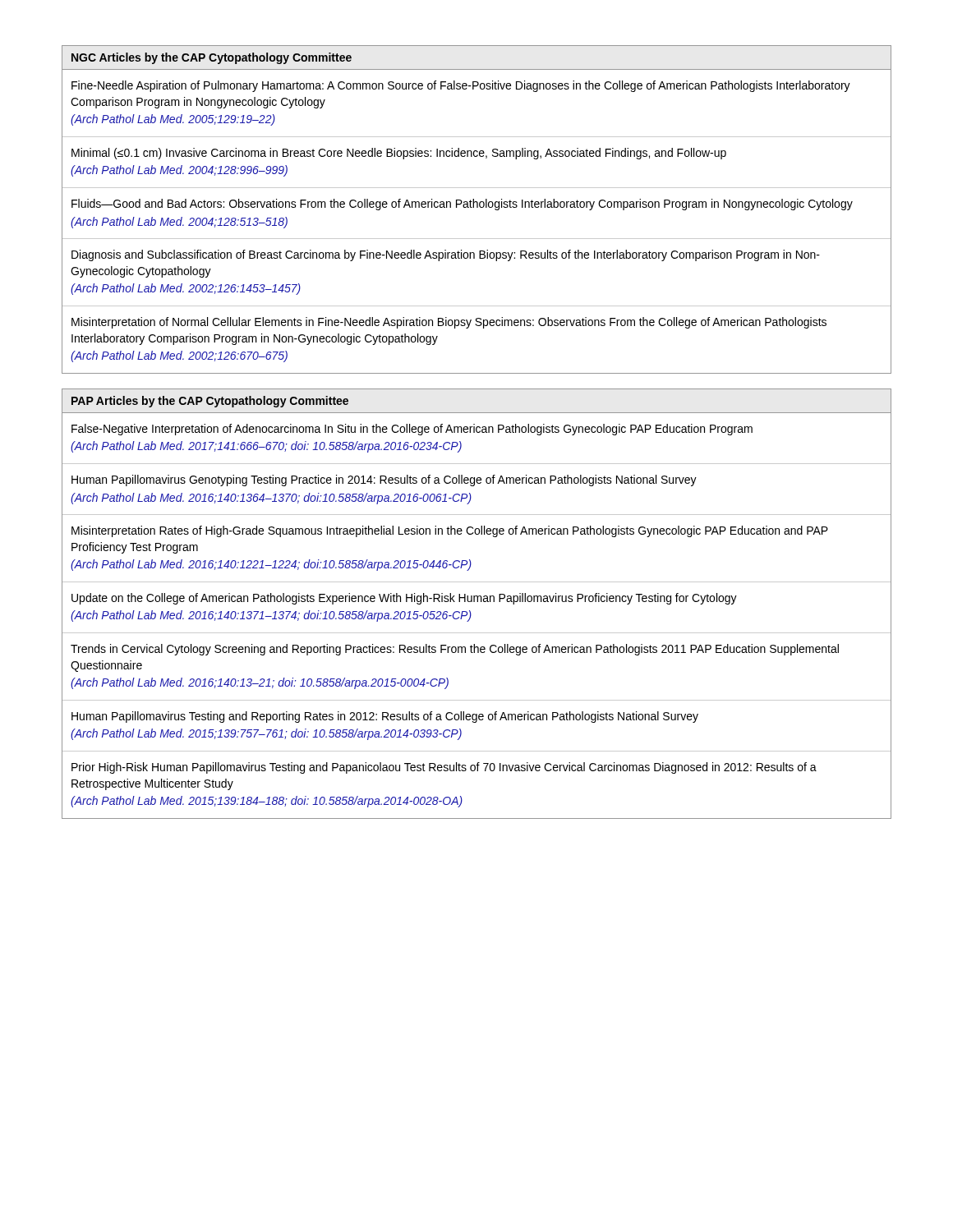Locate the block of text that opens with "Prior High-Risk Human Papillomavirus Testing and Papanicolaou"
The width and height of the screenshot is (953, 1232).
(444, 768)
